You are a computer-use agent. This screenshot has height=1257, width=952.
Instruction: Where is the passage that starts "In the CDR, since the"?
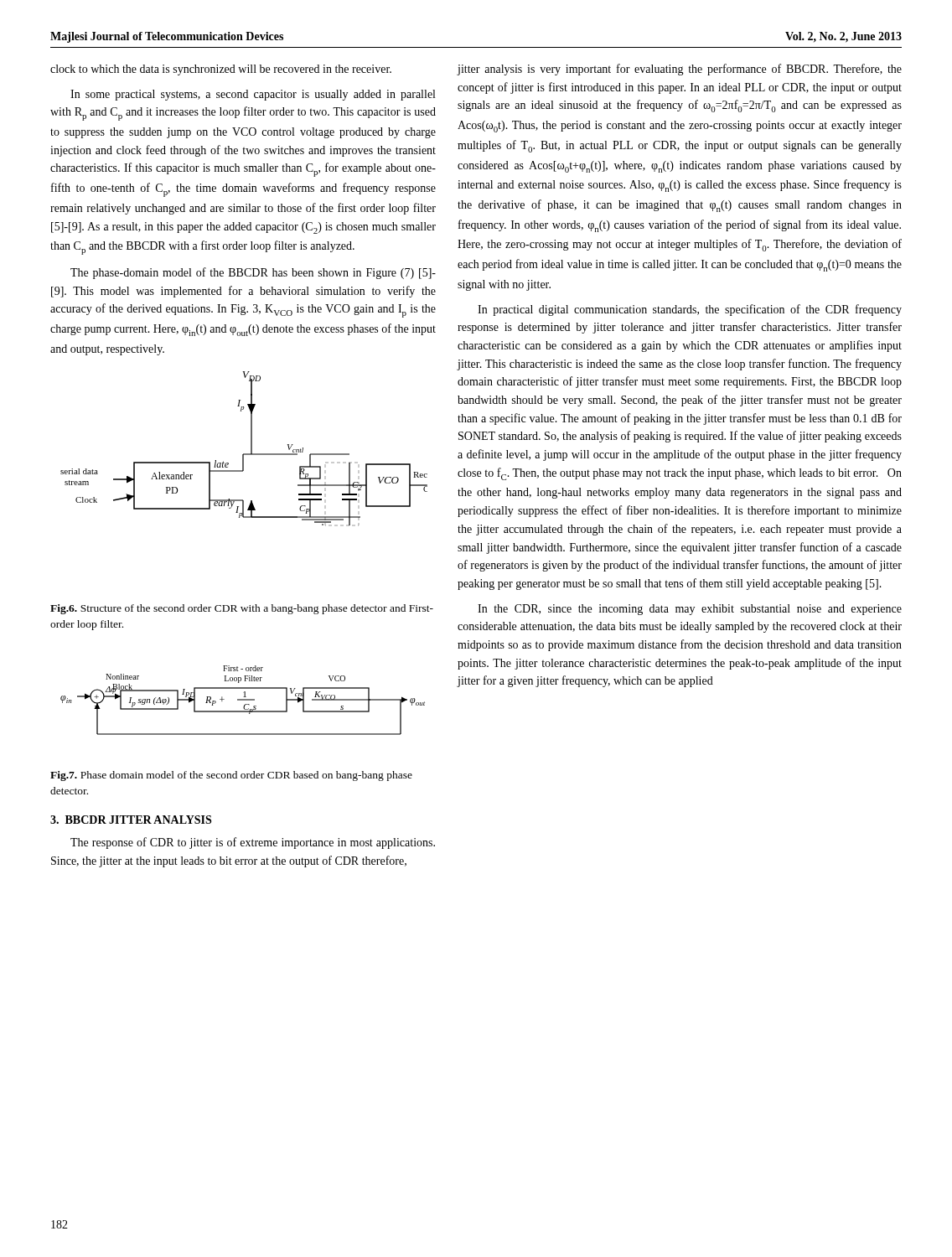coord(680,645)
